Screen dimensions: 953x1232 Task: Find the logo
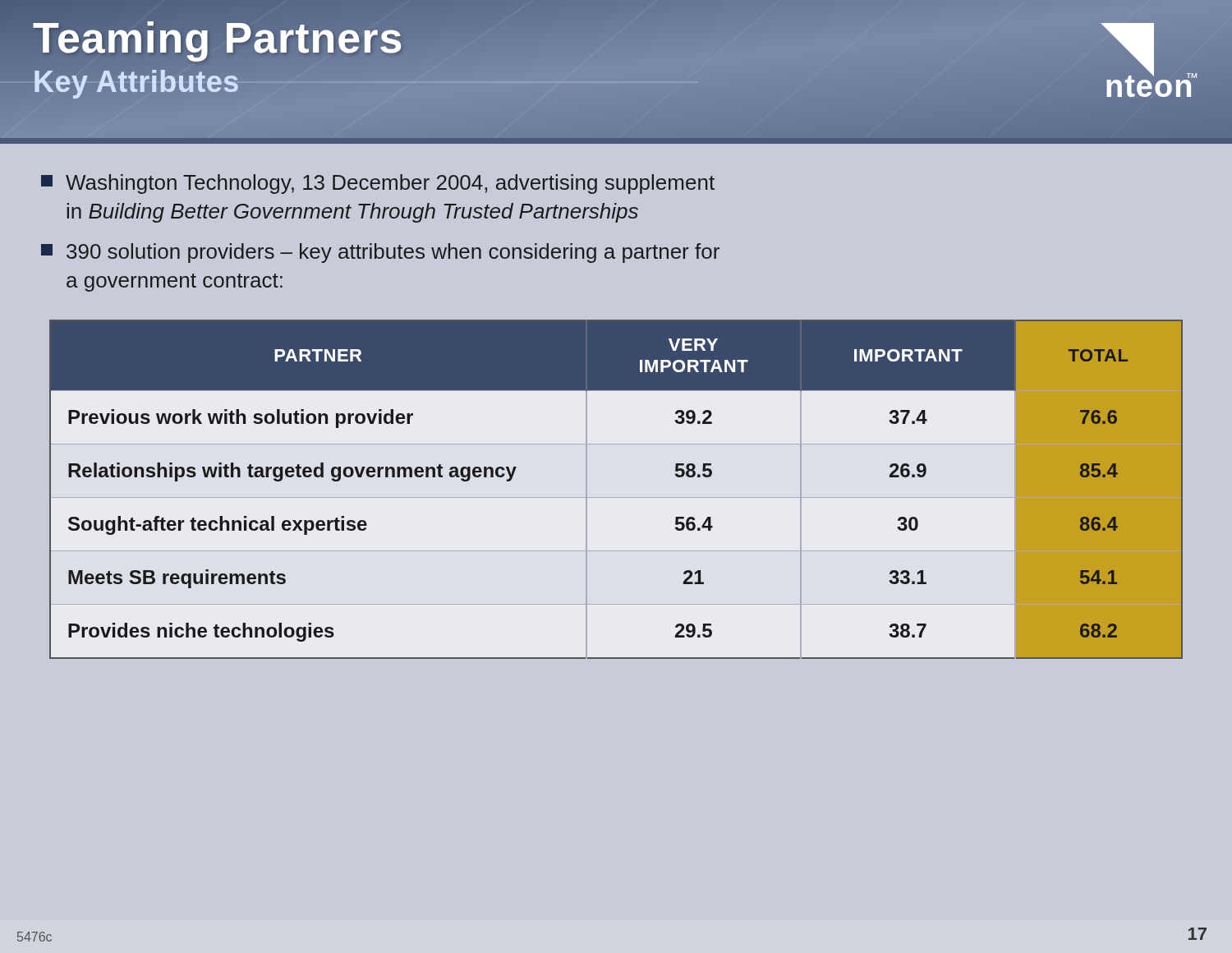click(x=1117, y=70)
